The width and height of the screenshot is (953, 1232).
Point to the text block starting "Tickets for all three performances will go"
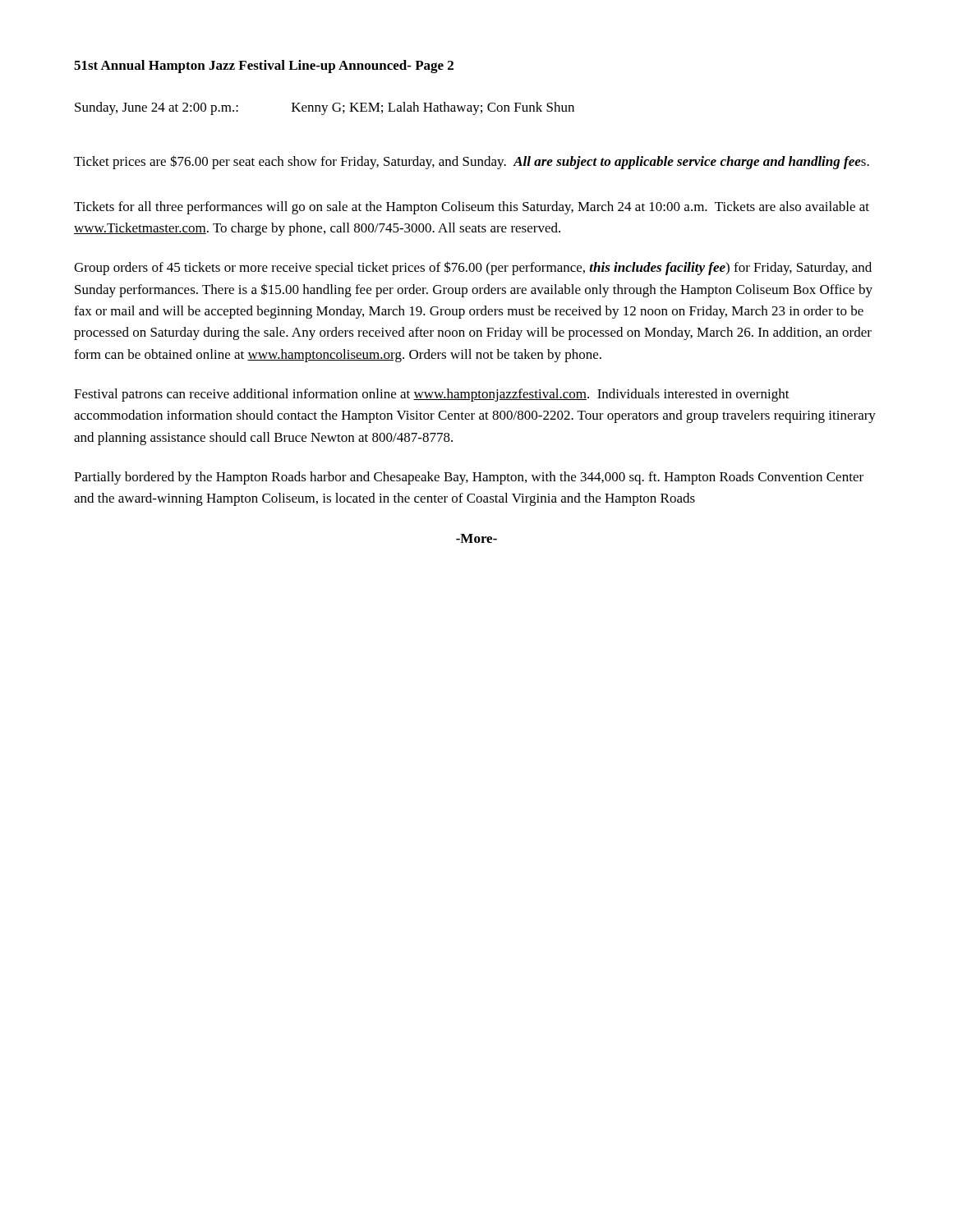(472, 217)
